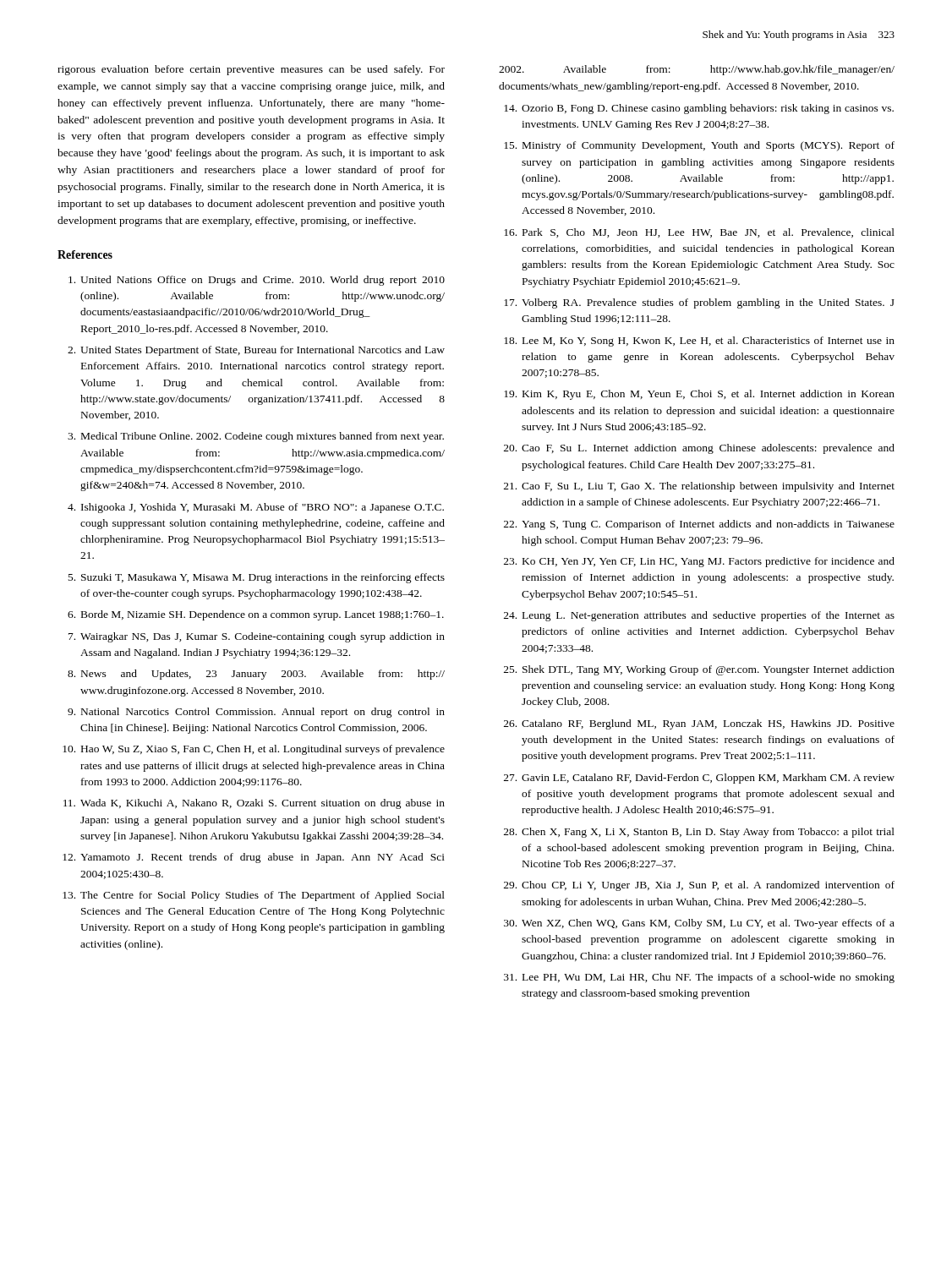The height and width of the screenshot is (1268, 952).
Task: Click on the list item that reads "31. Lee PH,"
Action: point(697,985)
